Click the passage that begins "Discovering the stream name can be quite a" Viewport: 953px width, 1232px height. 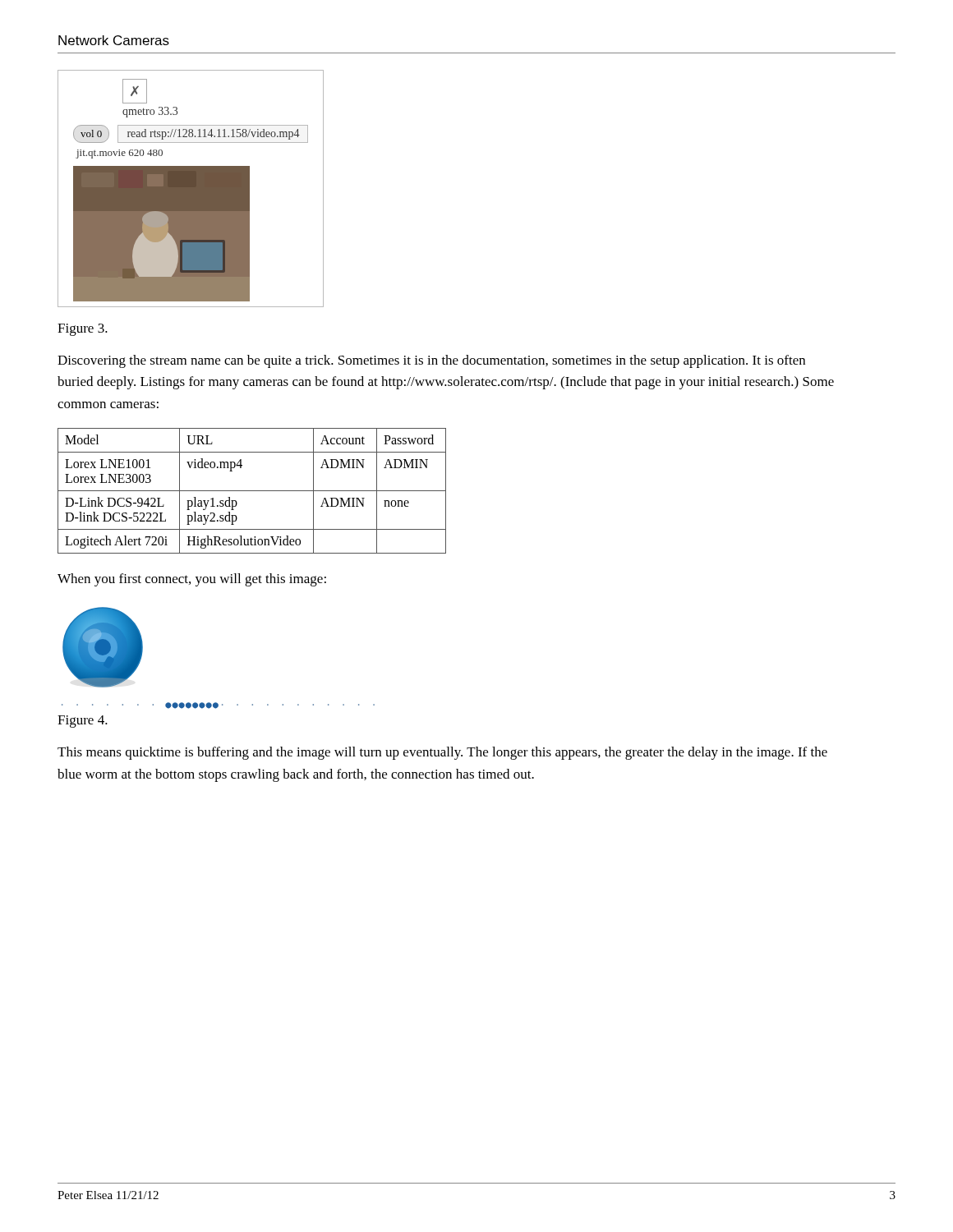point(446,382)
